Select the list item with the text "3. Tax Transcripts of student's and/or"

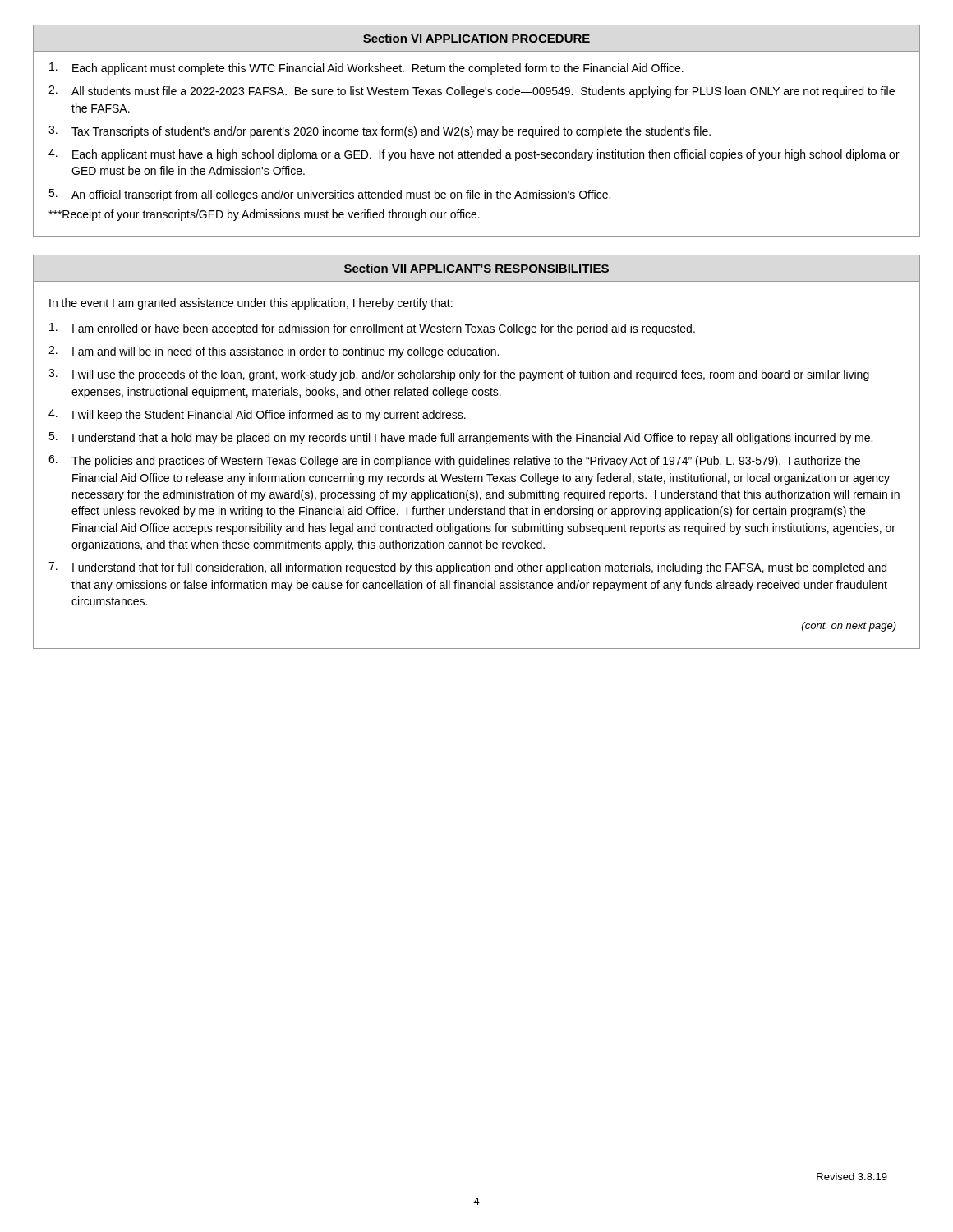click(476, 131)
